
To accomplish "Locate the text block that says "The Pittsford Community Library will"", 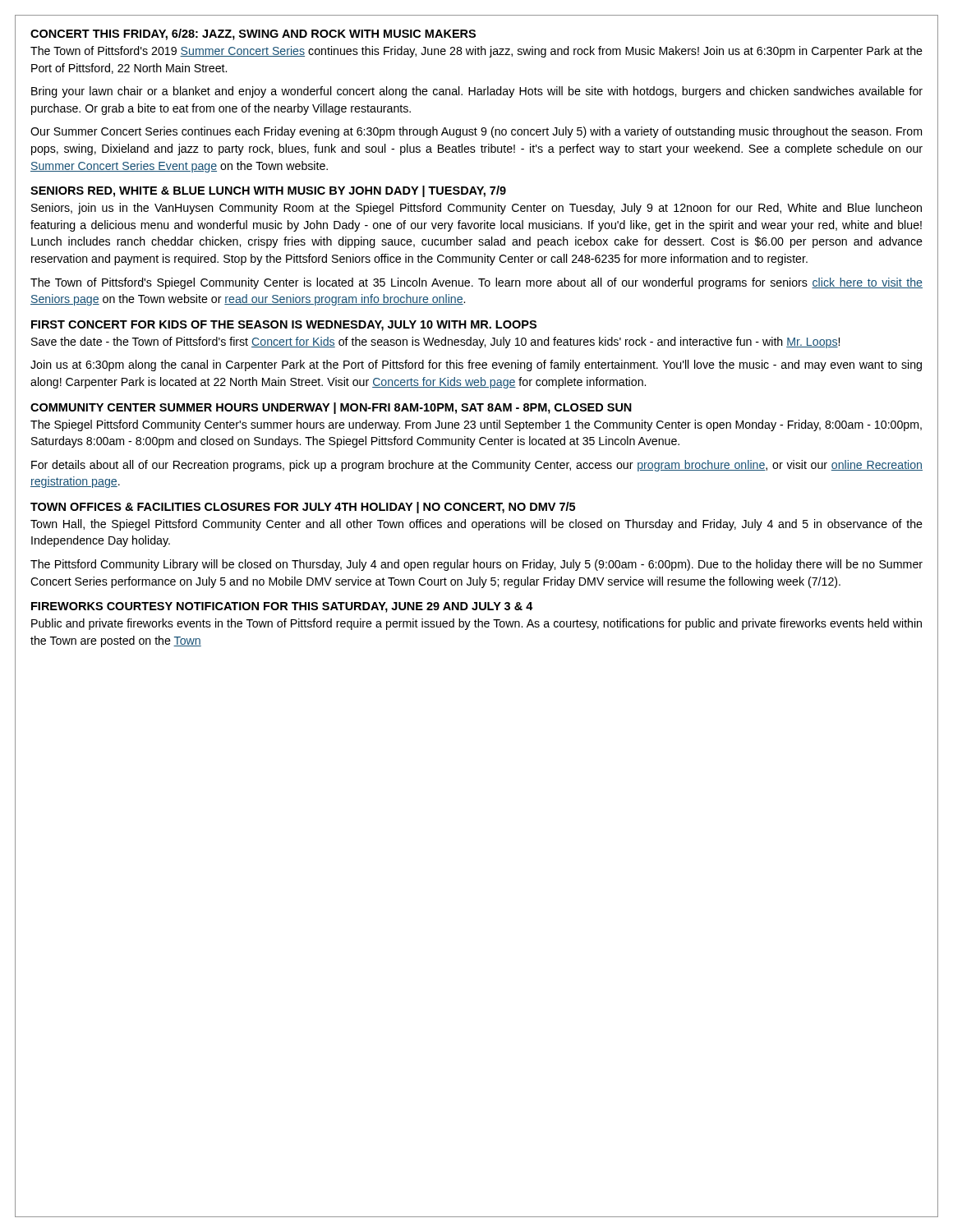I will (x=476, y=573).
